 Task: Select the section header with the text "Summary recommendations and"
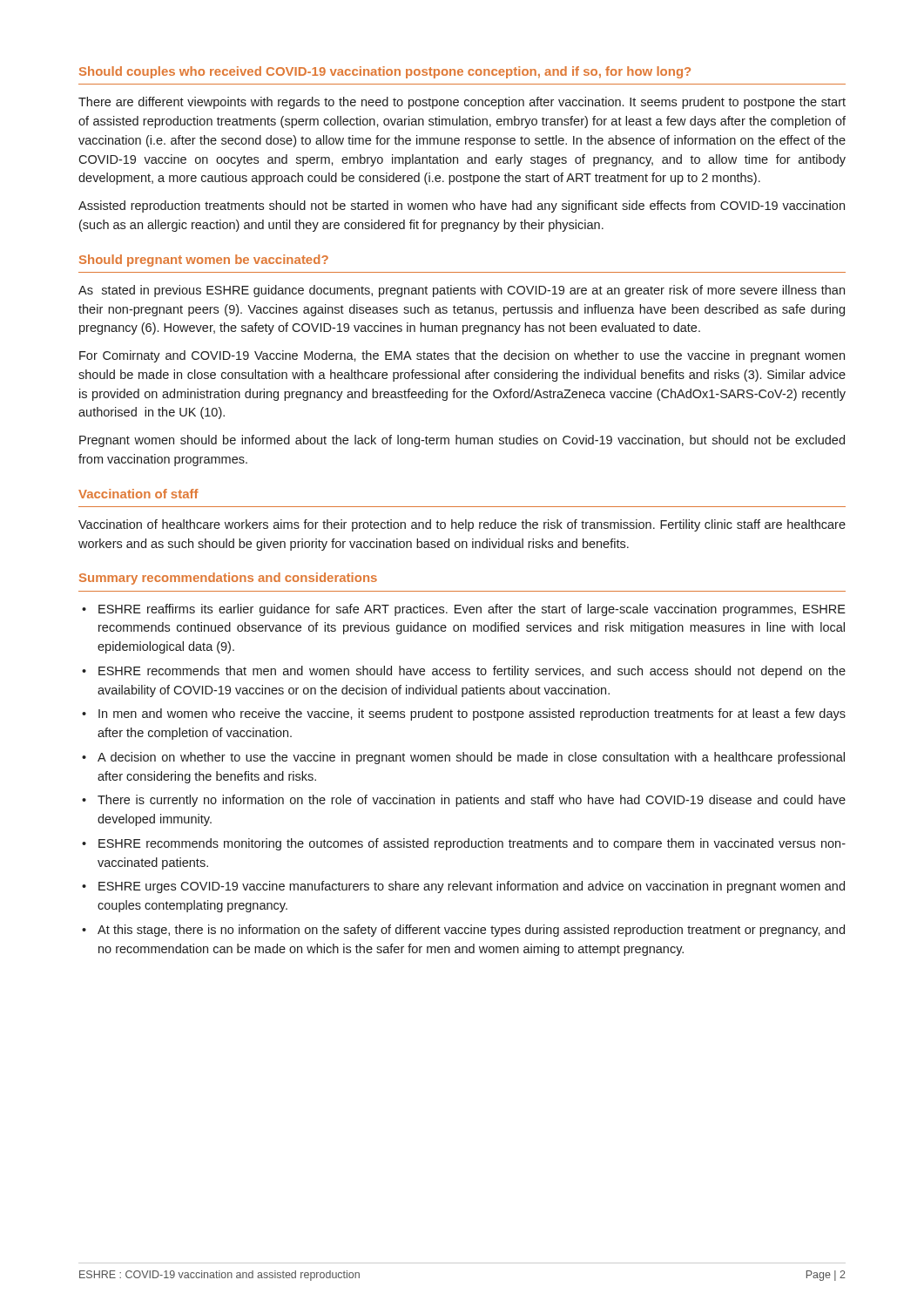[x=228, y=577]
